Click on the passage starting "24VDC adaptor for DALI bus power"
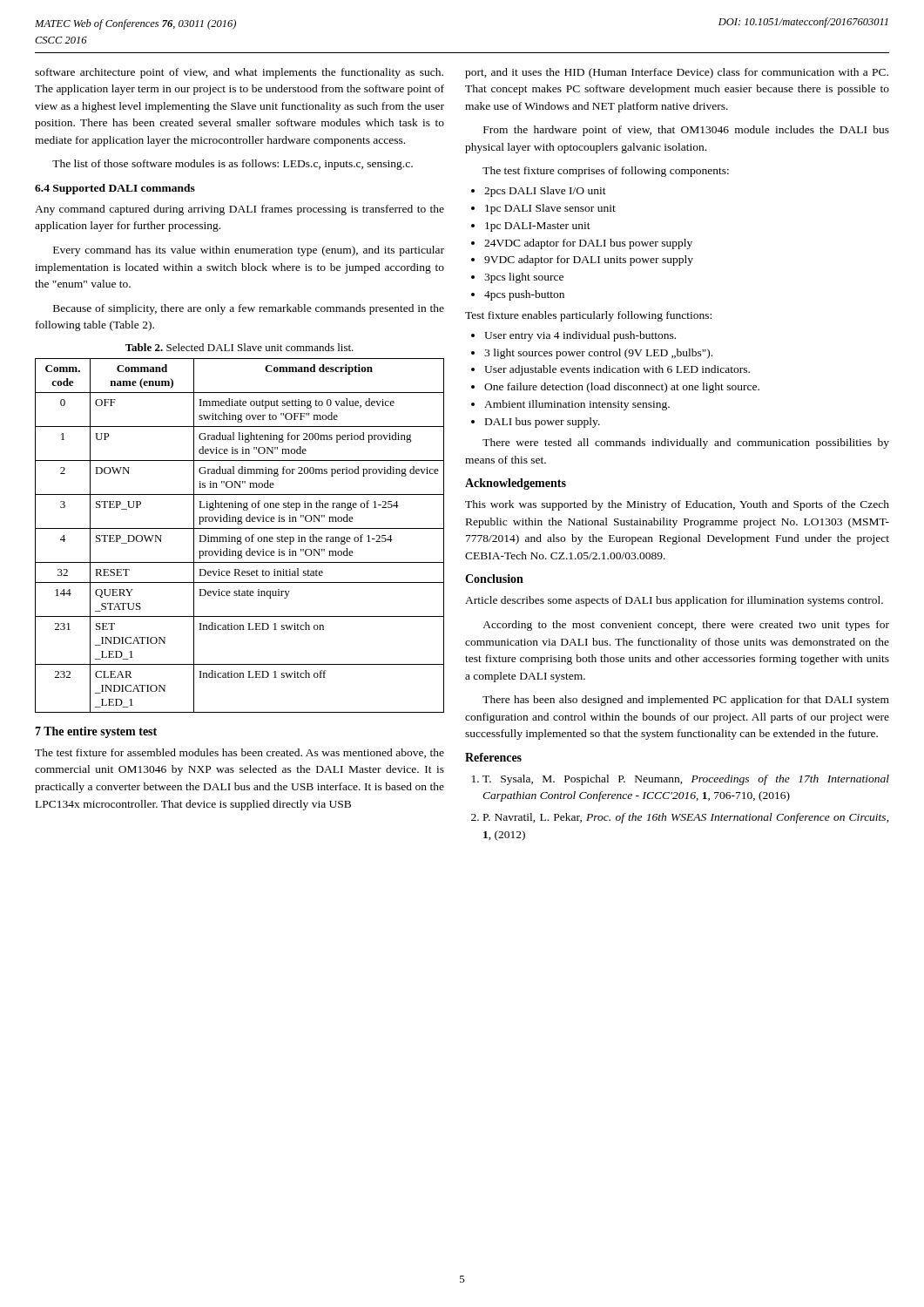Screen dimensions: 1307x924 click(588, 242)
